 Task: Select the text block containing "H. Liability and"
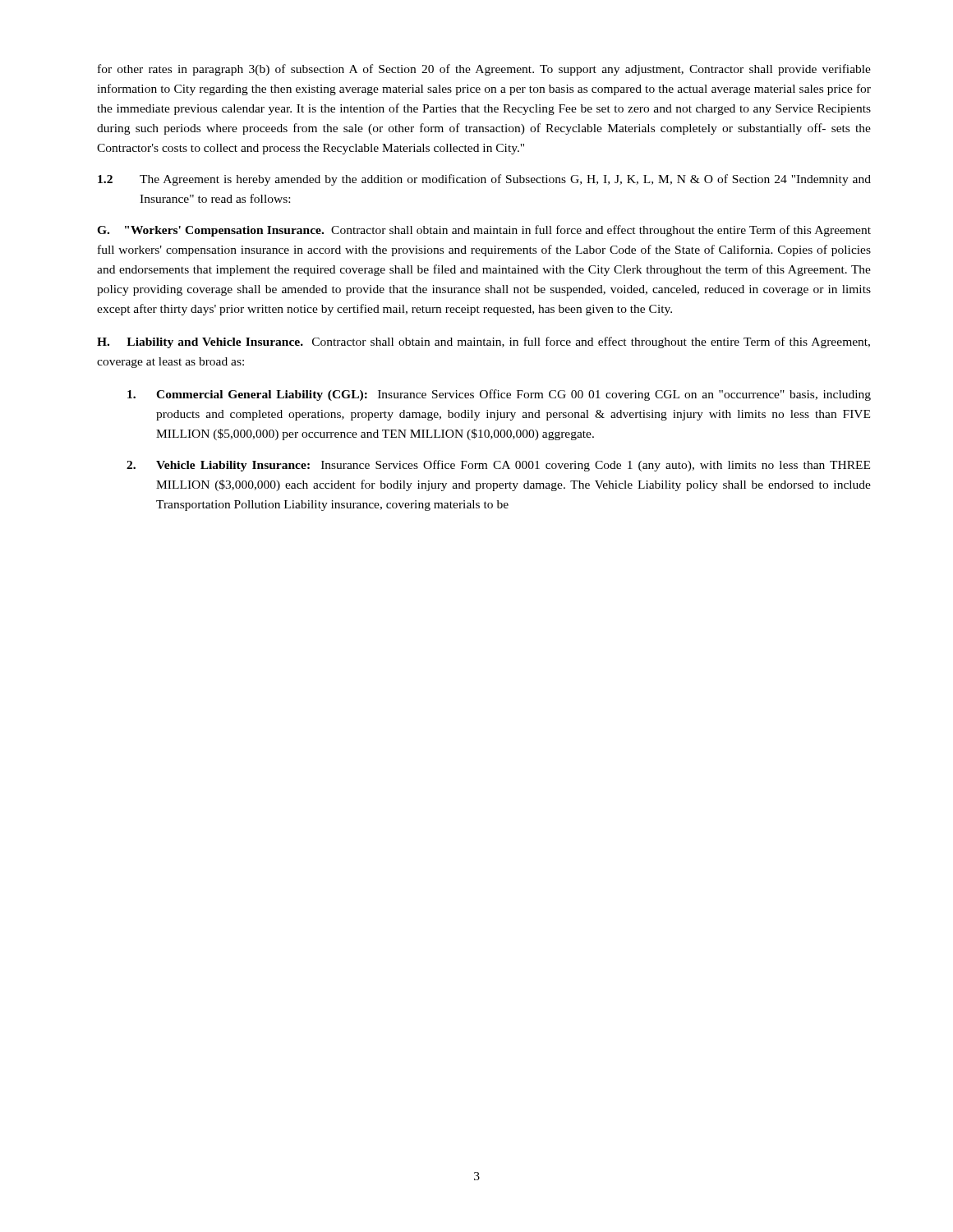pyautogui.click(x=484, y=351)
